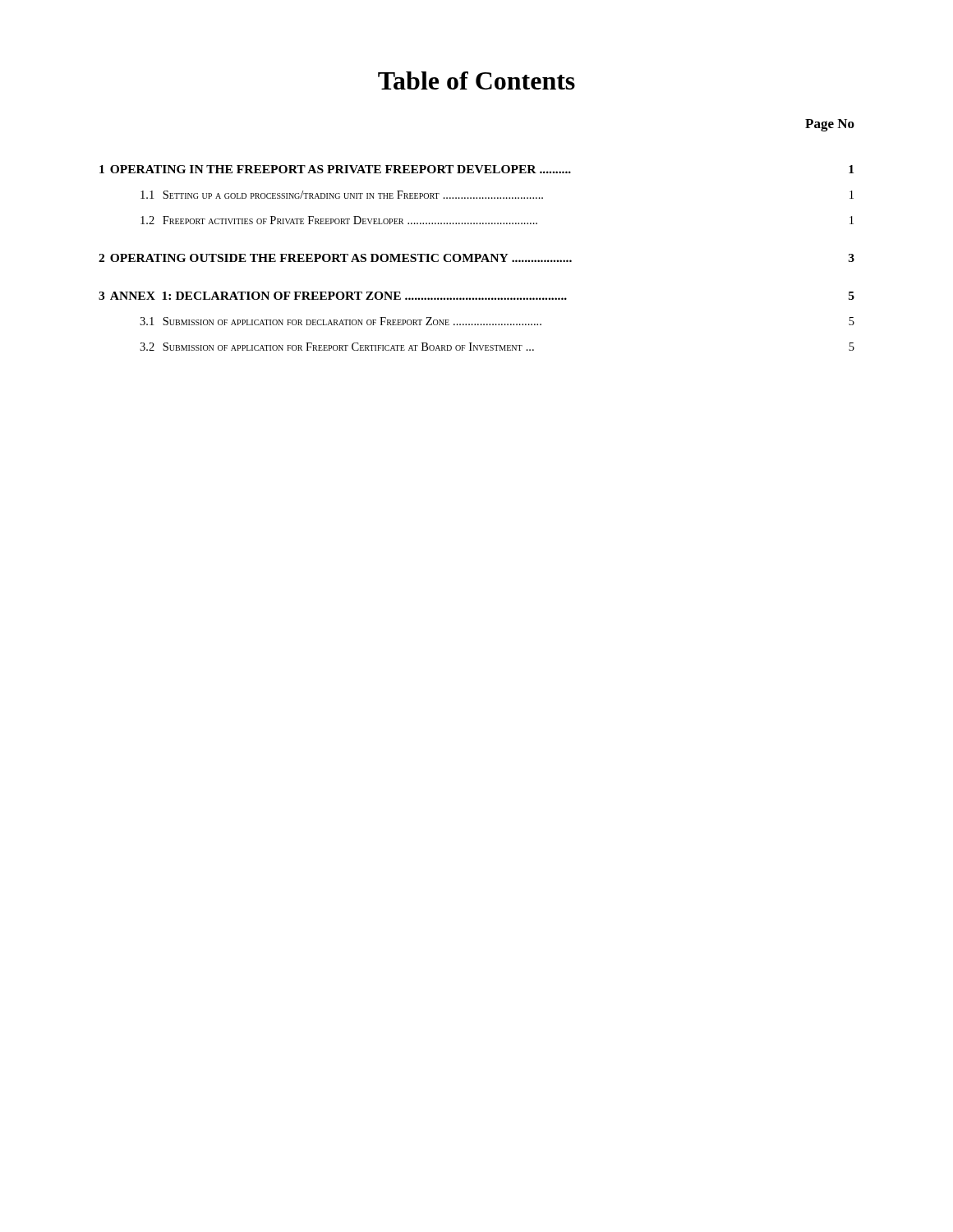Select the passage starting "1 Setting up a gold processing/trading"
This screenshot has width=953, height=1232.
(497, 195)
